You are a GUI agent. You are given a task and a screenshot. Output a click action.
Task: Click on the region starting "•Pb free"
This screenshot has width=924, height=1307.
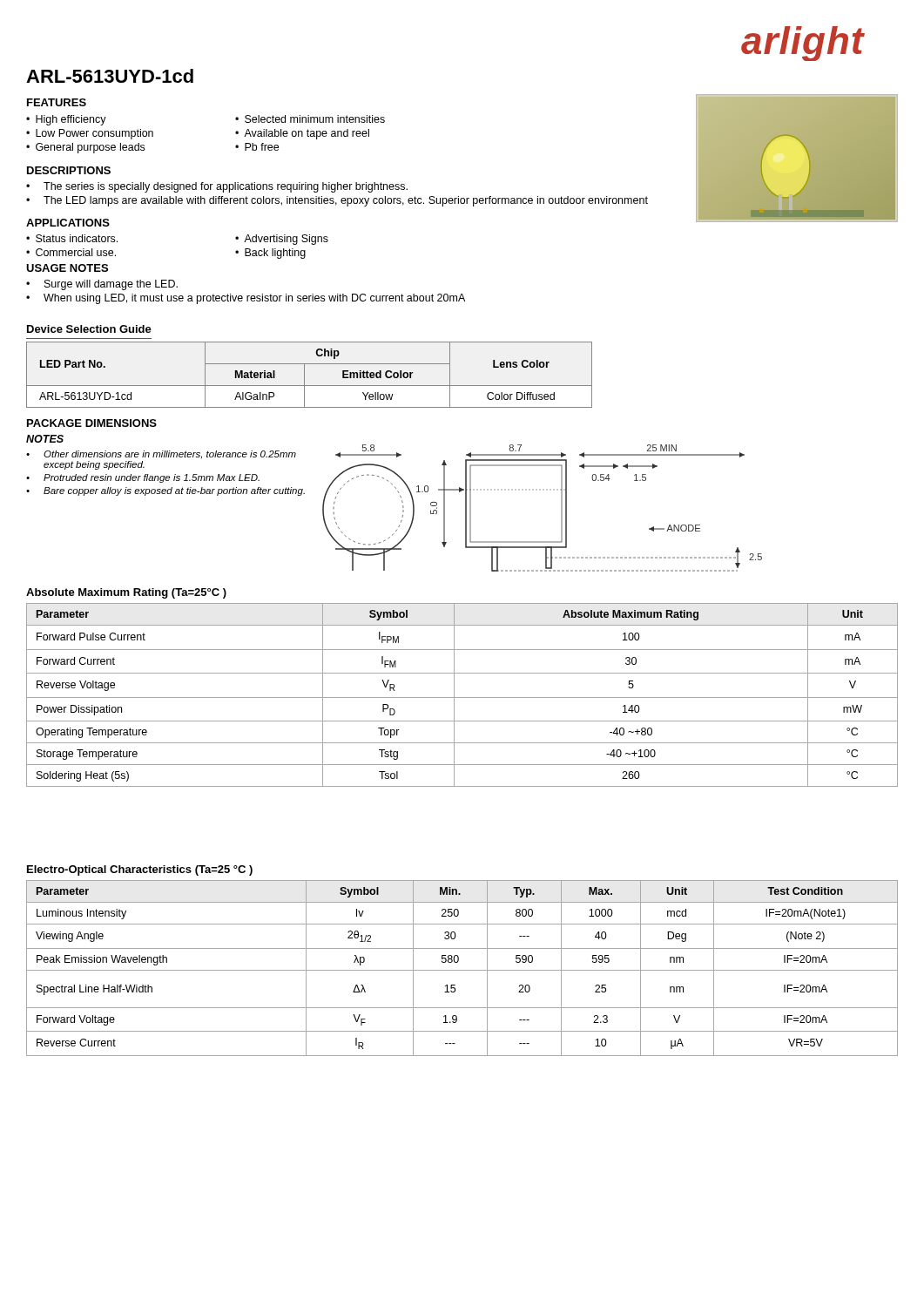tap(257, 147)
